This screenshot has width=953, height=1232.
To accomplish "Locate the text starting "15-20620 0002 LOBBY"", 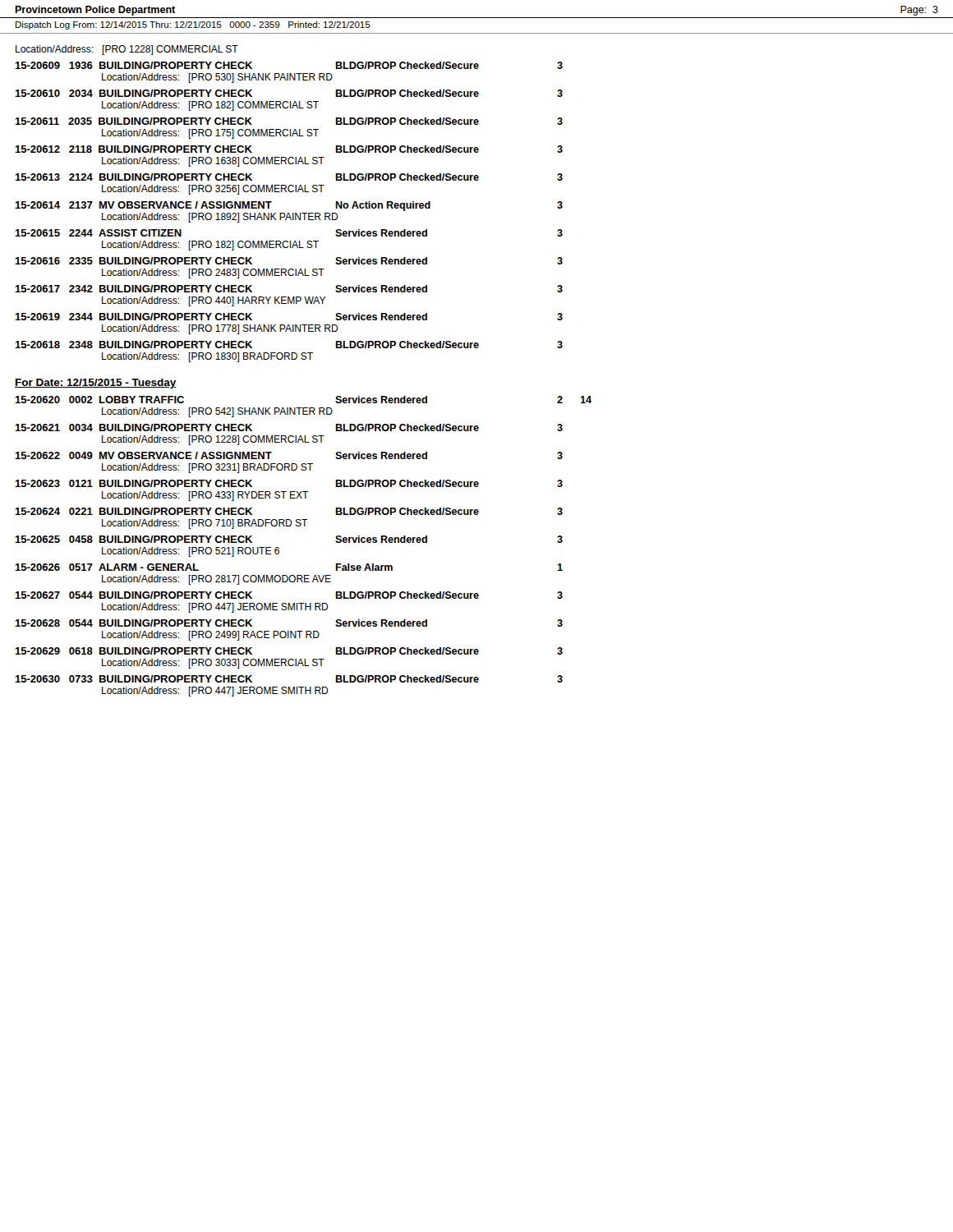I will (x=303, y=407).
